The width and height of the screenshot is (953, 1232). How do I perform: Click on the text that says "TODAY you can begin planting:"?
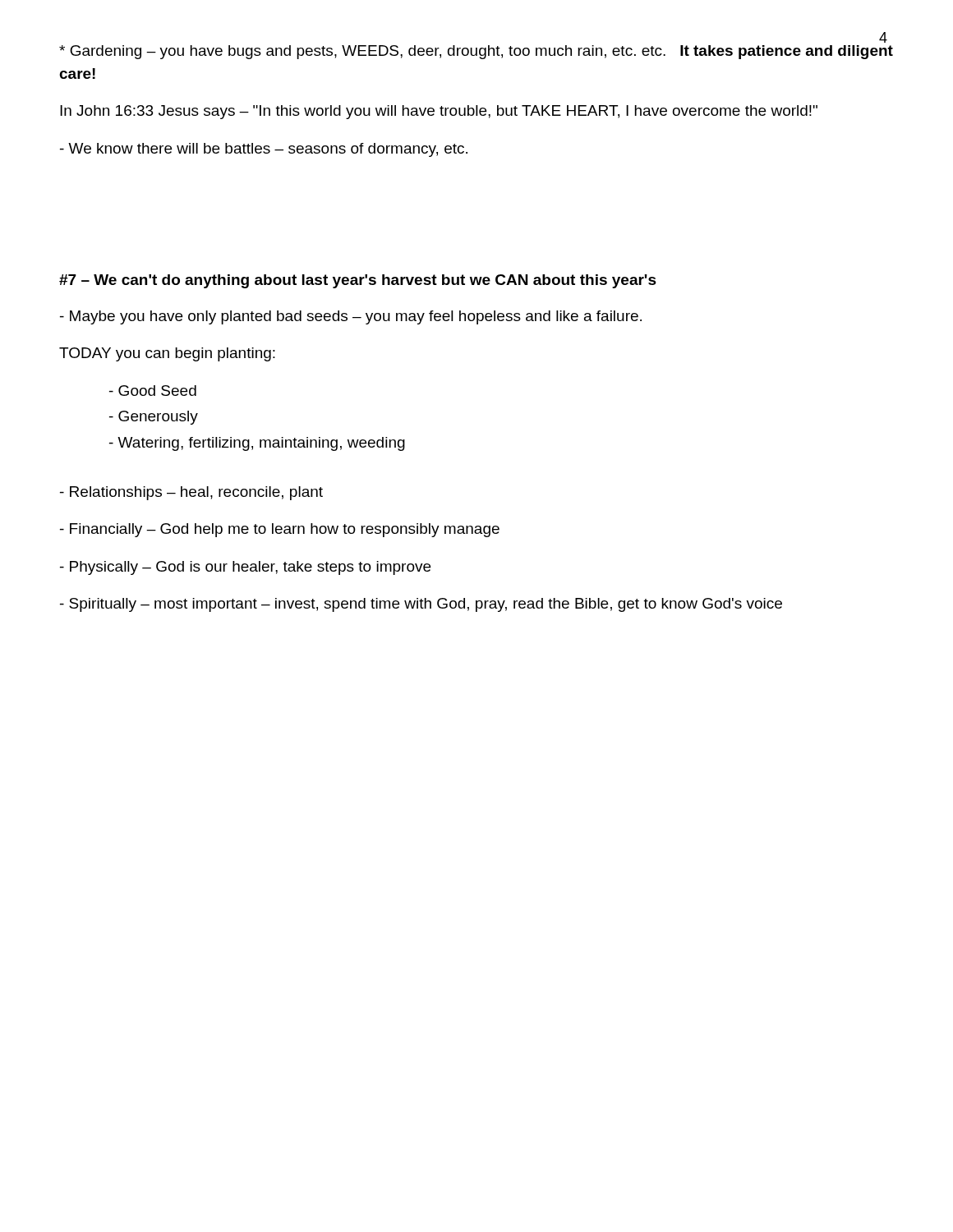[x=168, y=353]
